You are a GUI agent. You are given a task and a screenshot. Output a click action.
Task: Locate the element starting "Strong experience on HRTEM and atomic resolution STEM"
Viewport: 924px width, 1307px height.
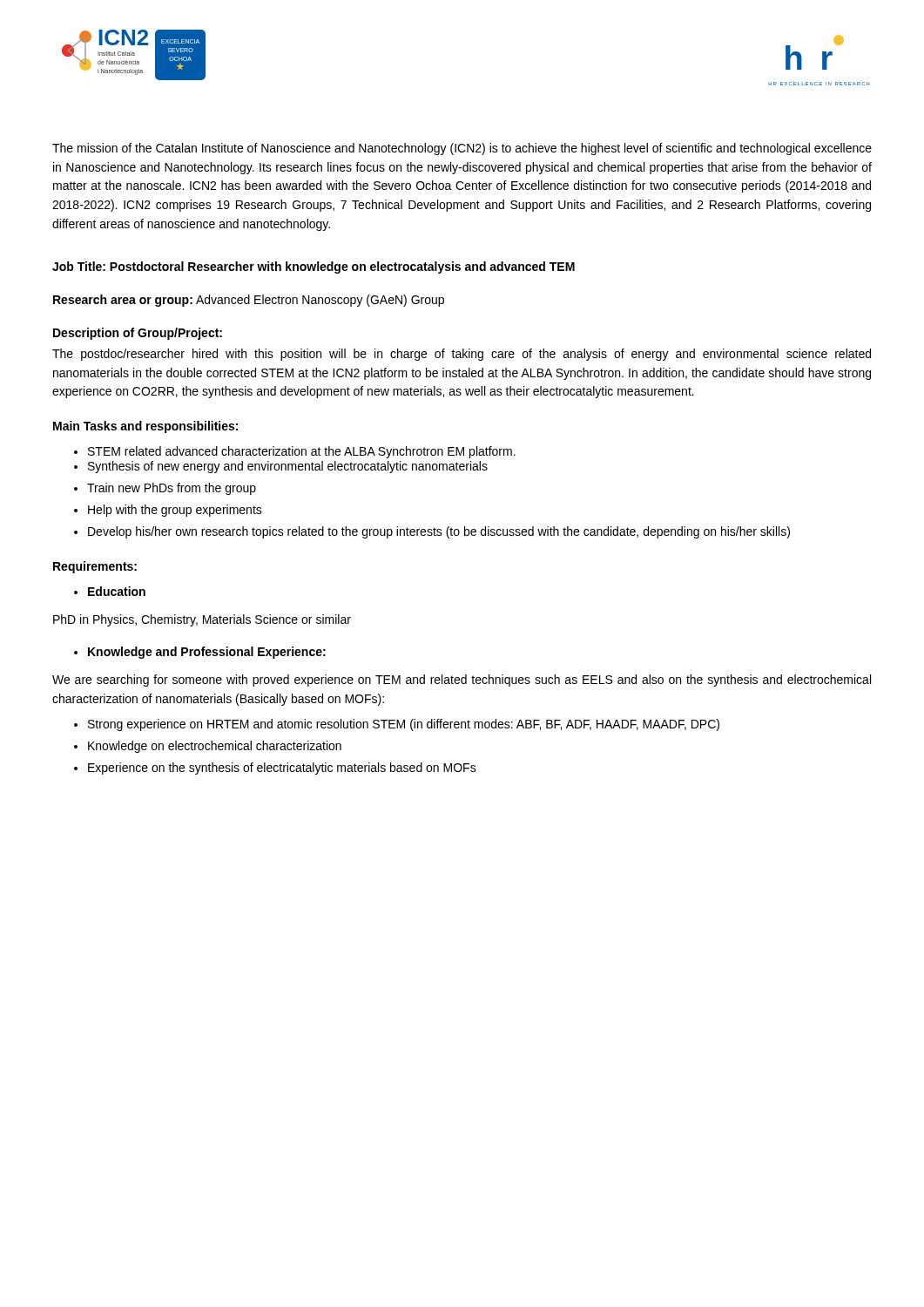point(479,724)
